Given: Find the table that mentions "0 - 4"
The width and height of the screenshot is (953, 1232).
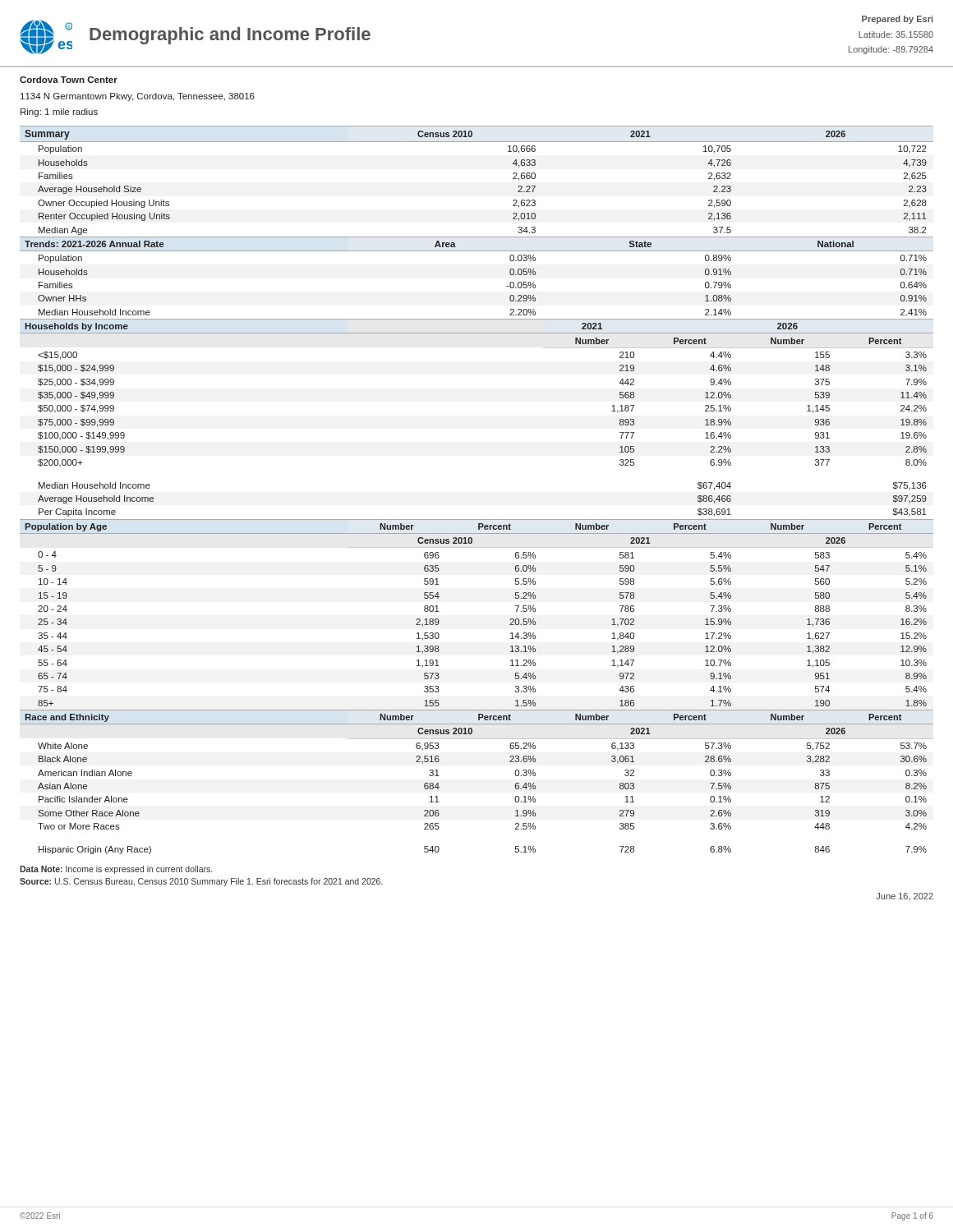Looking at the screenshot, I should pos(476,489).
